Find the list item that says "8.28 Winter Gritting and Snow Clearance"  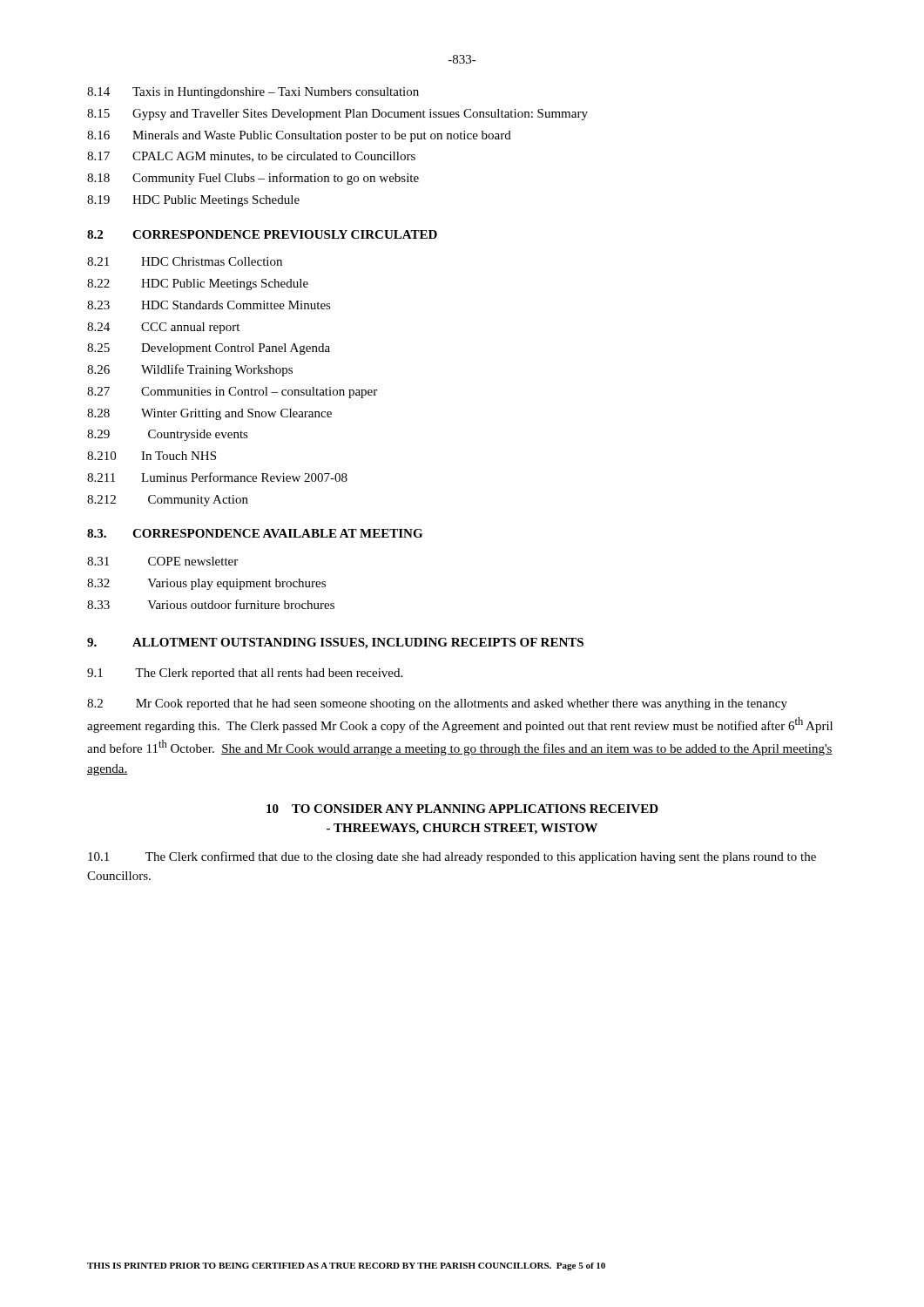tap(210, 413)
